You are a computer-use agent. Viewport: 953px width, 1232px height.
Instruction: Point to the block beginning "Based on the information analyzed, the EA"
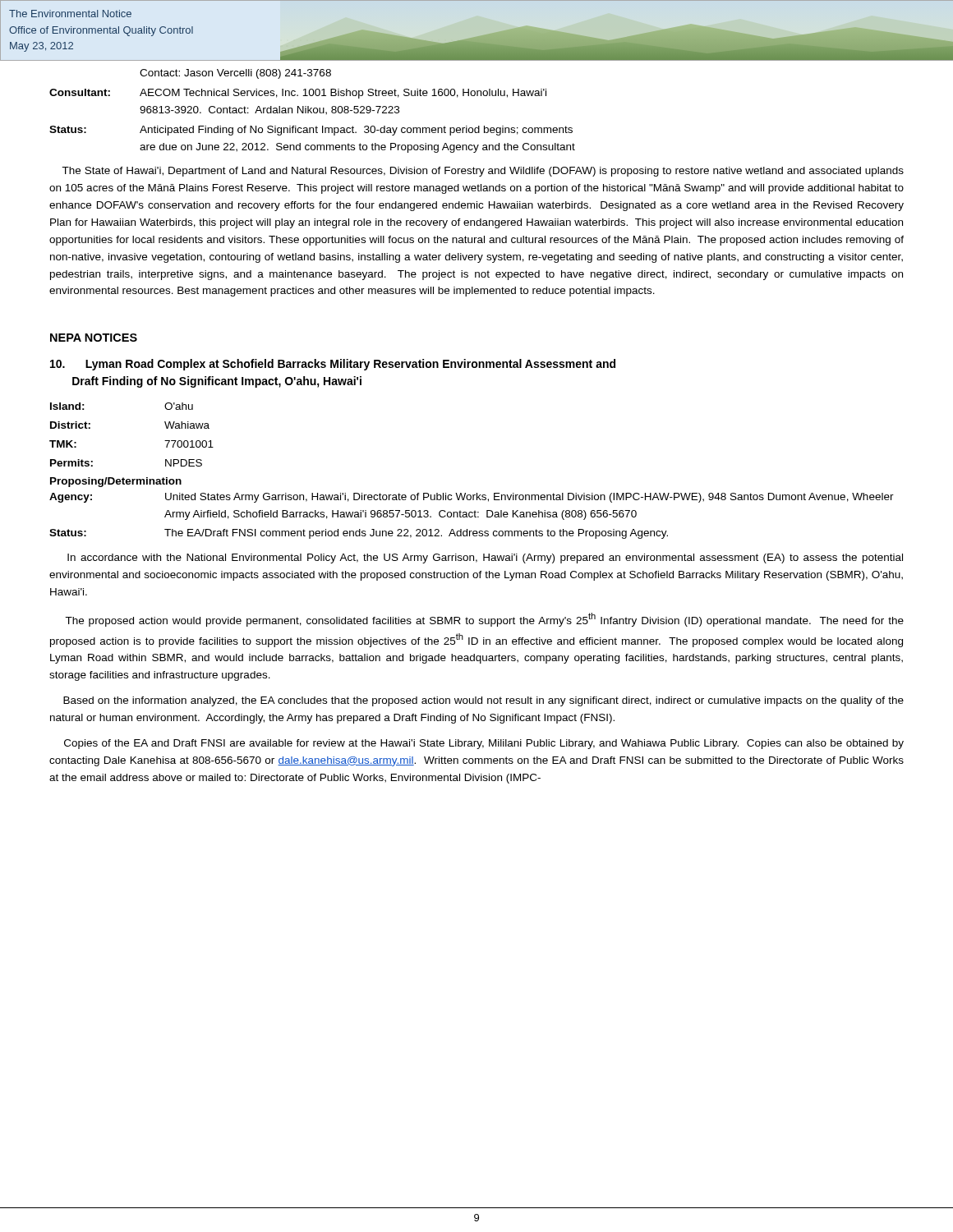[476, 709]
